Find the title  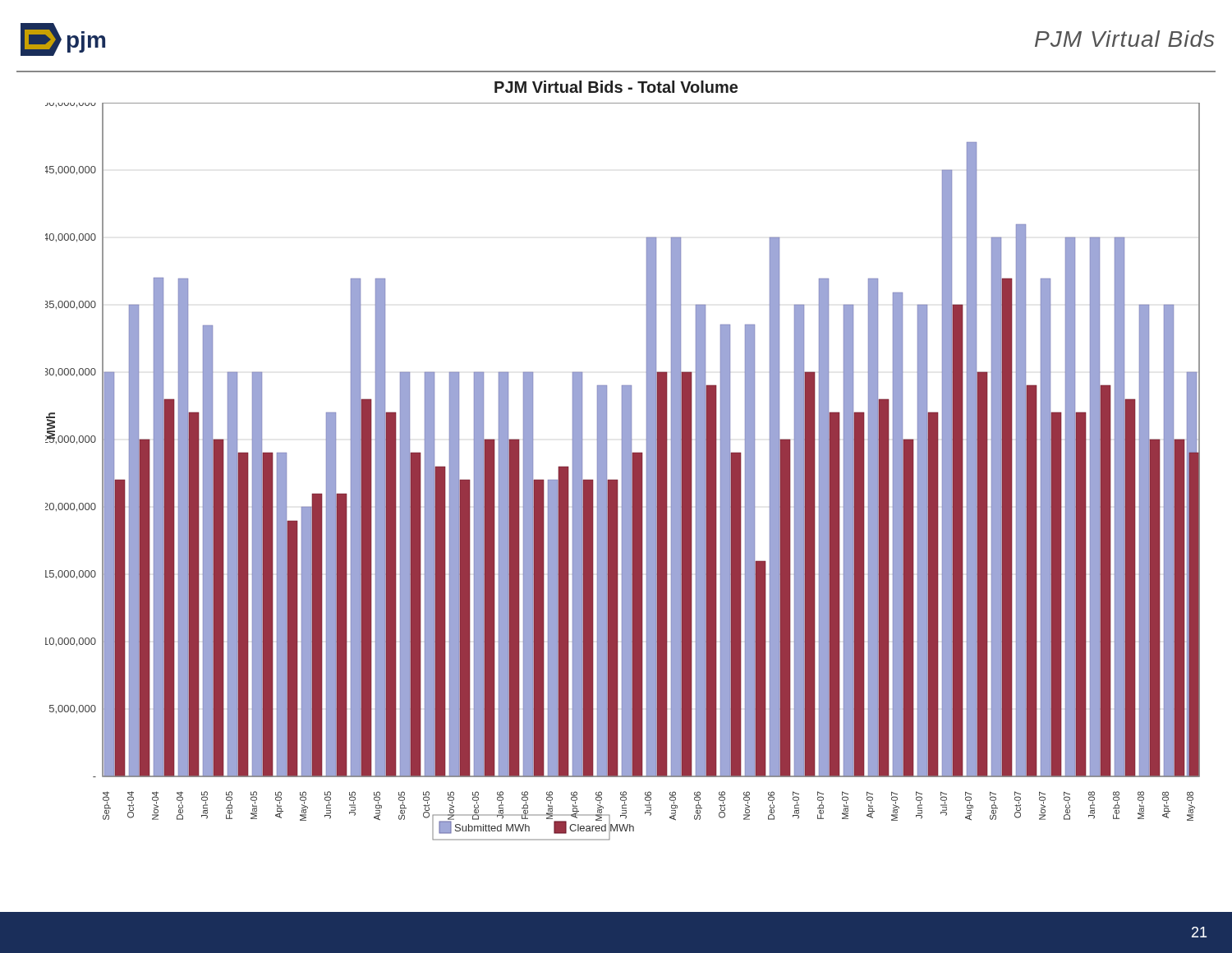click(x=616, y=87)
